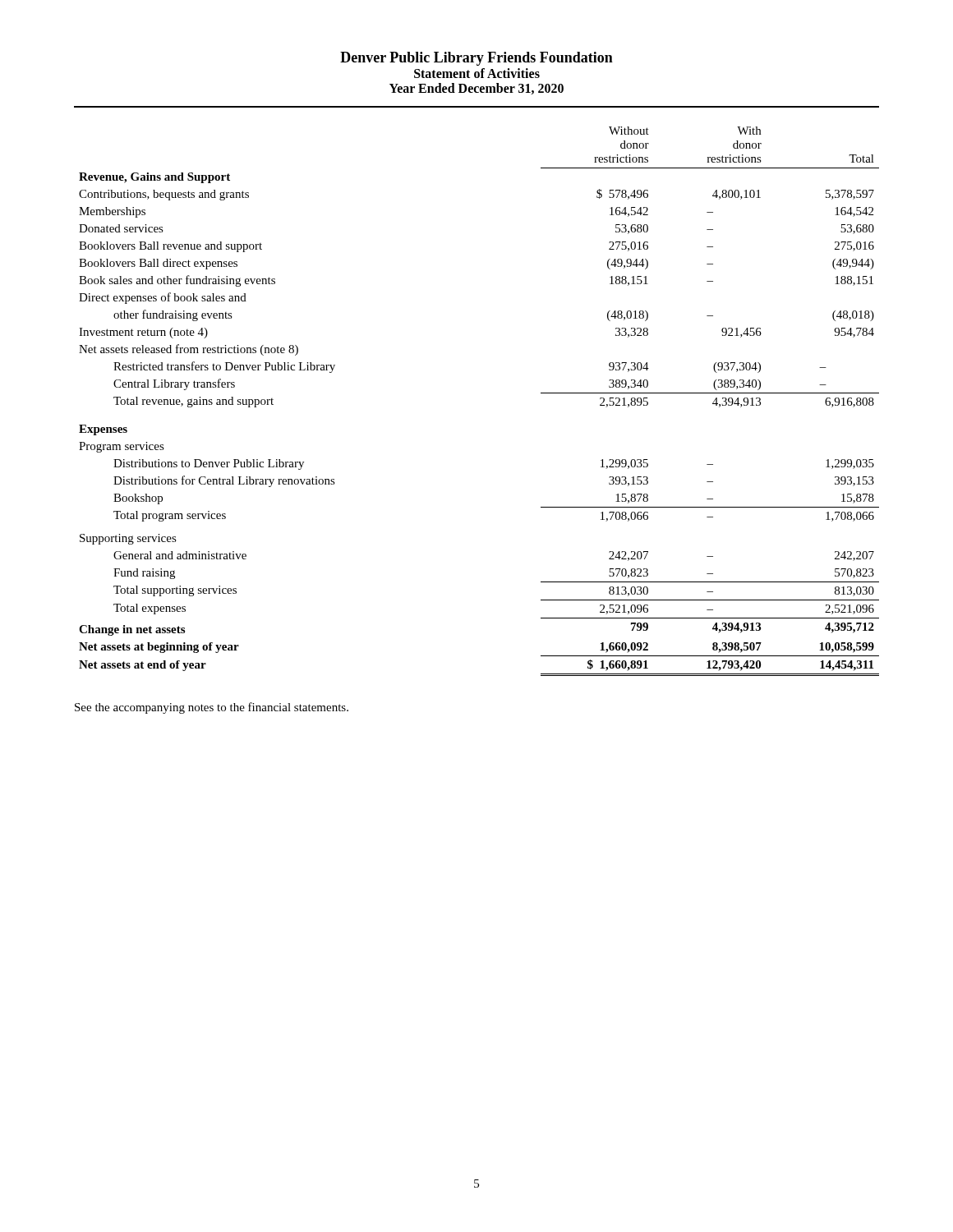Find the text starting "See the accompanying notes to"
953x1232 pixels.
[212, 707]
